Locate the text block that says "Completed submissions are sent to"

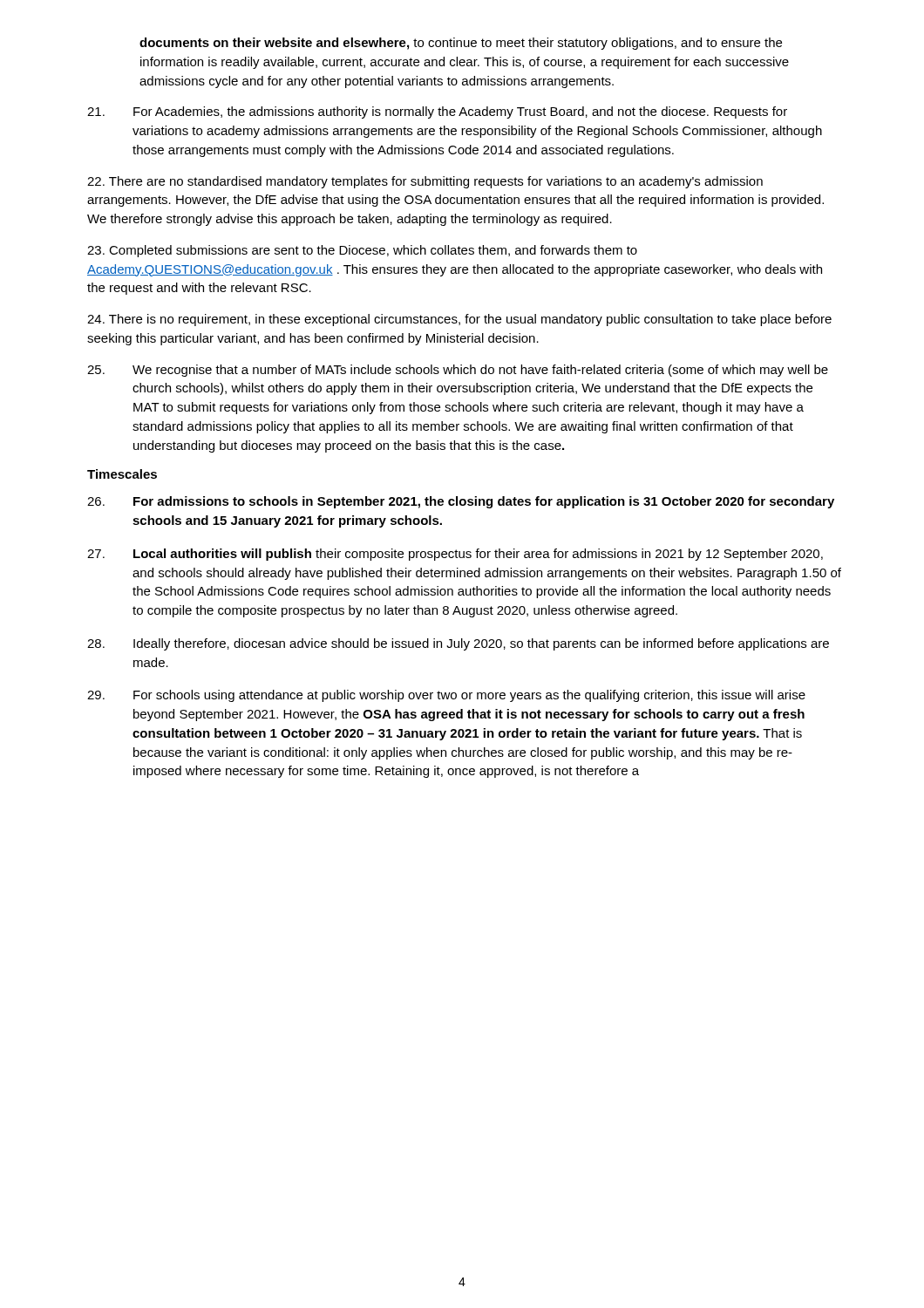pos(455,269)
